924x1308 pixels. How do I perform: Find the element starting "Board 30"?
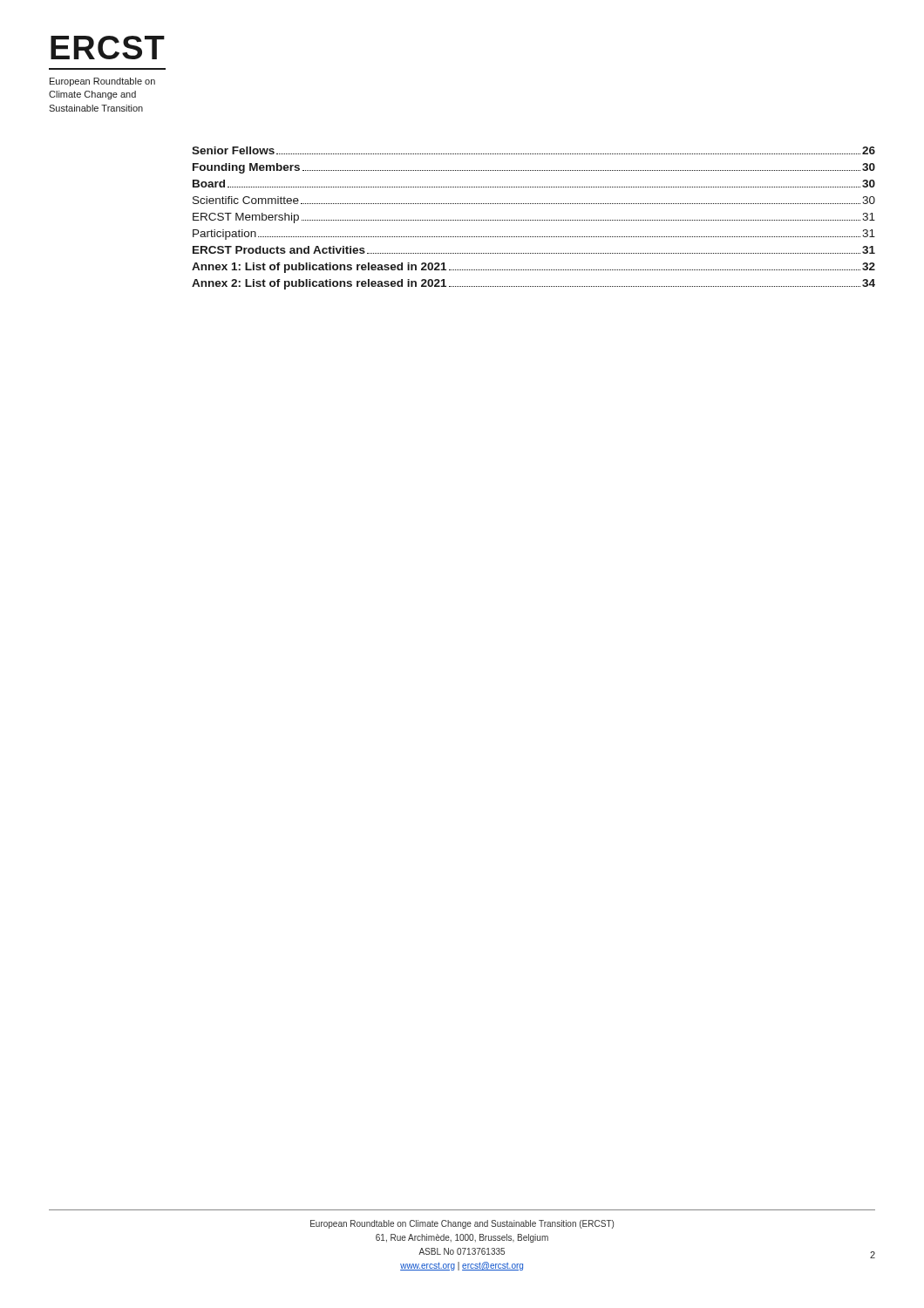pos(533,184)
